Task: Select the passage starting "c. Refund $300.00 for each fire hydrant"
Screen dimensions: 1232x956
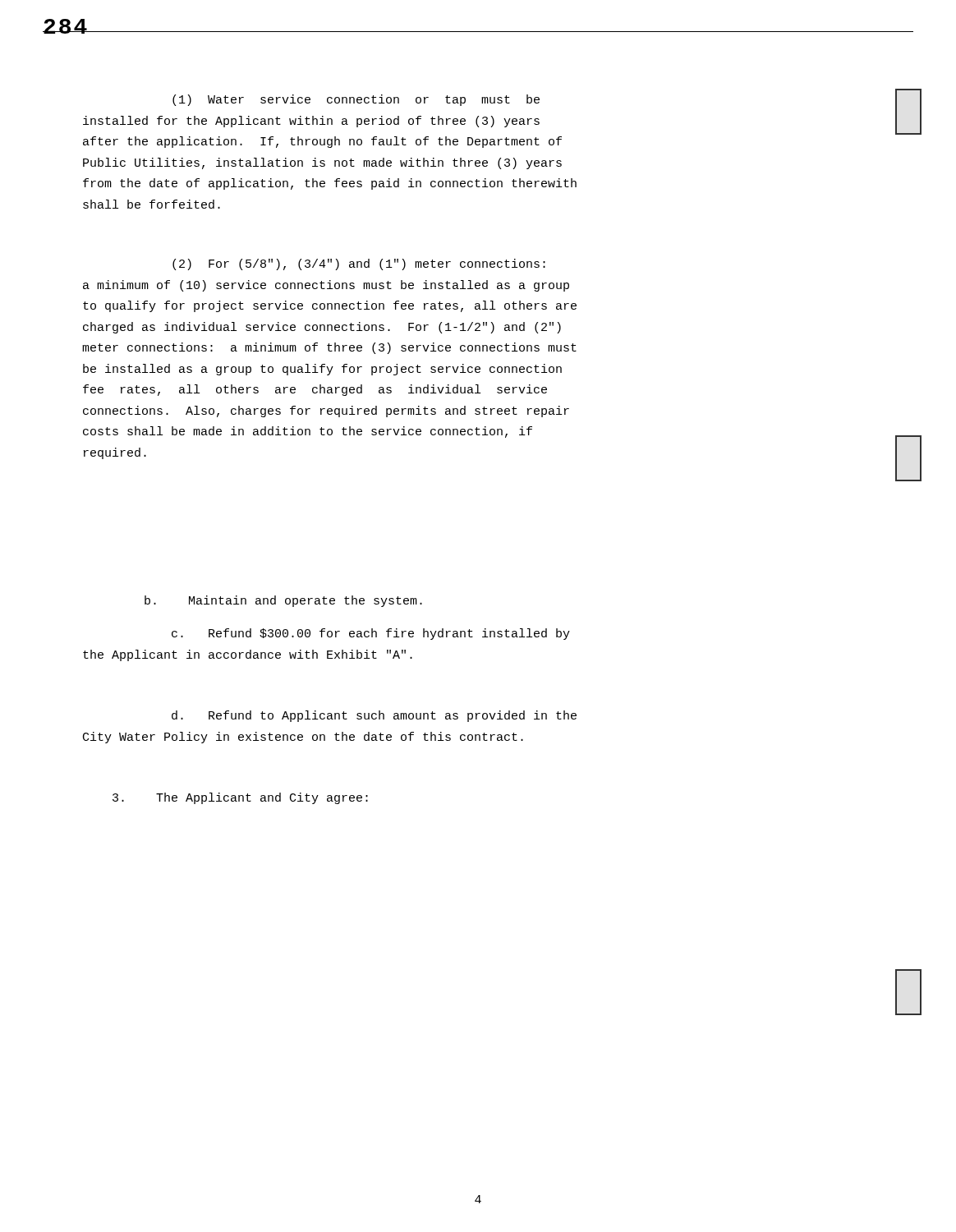Action: (326, 645)
